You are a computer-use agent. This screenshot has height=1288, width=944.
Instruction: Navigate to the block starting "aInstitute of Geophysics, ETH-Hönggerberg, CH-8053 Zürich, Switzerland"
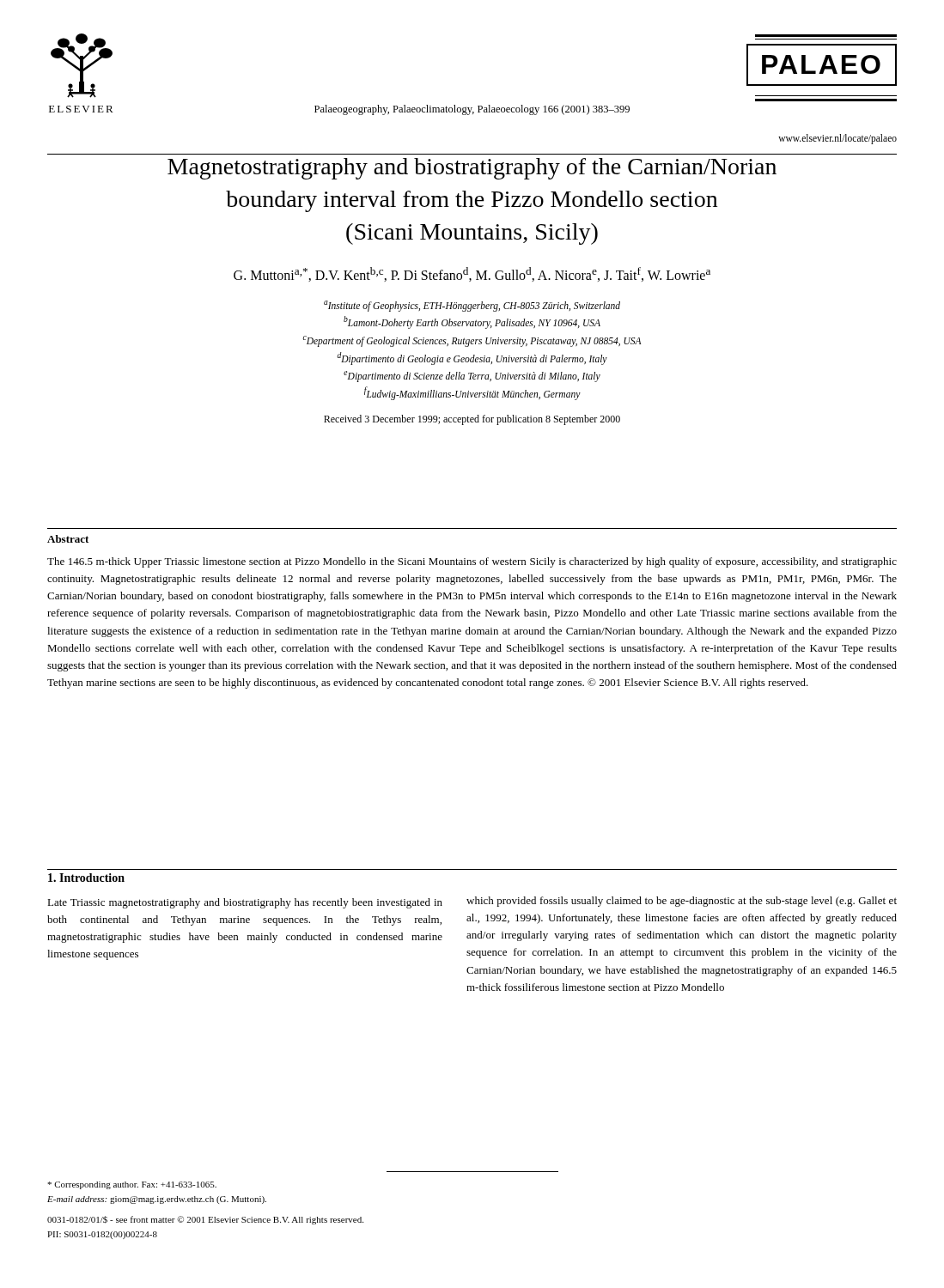tap(472, 348)
